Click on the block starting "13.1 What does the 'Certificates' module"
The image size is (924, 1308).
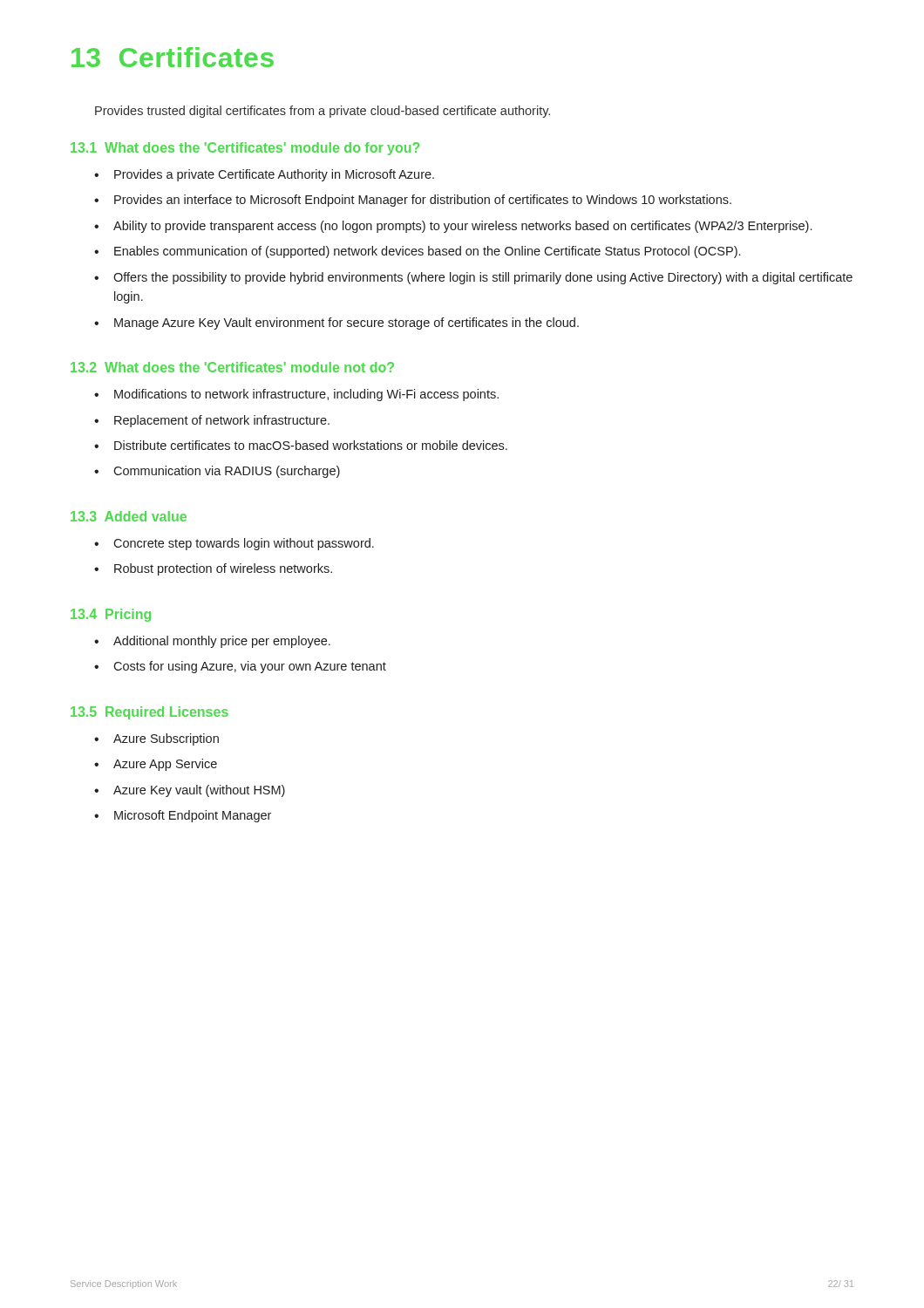click(245, 149)
